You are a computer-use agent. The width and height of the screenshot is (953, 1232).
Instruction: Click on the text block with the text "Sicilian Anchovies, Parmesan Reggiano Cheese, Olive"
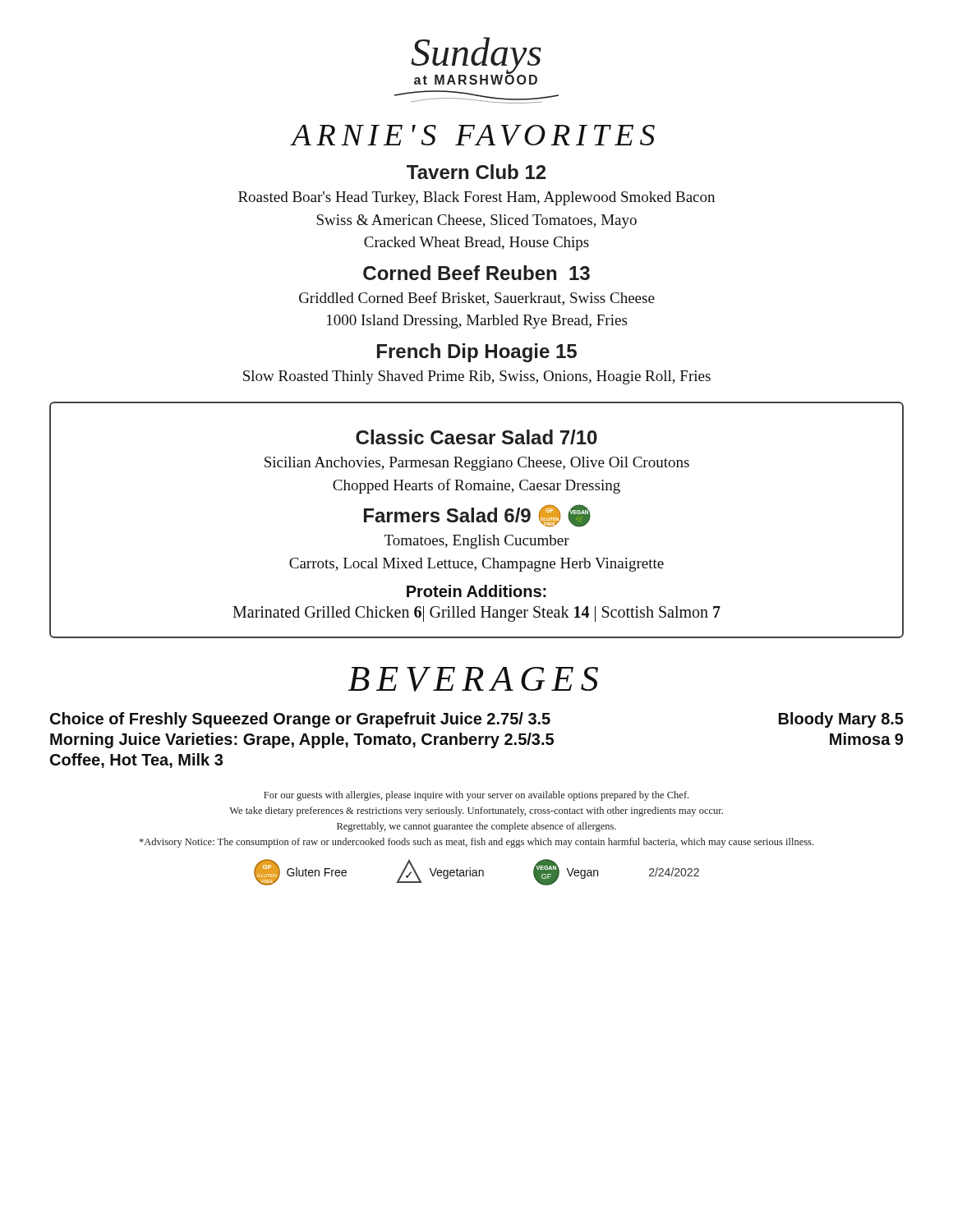[476, 474]
